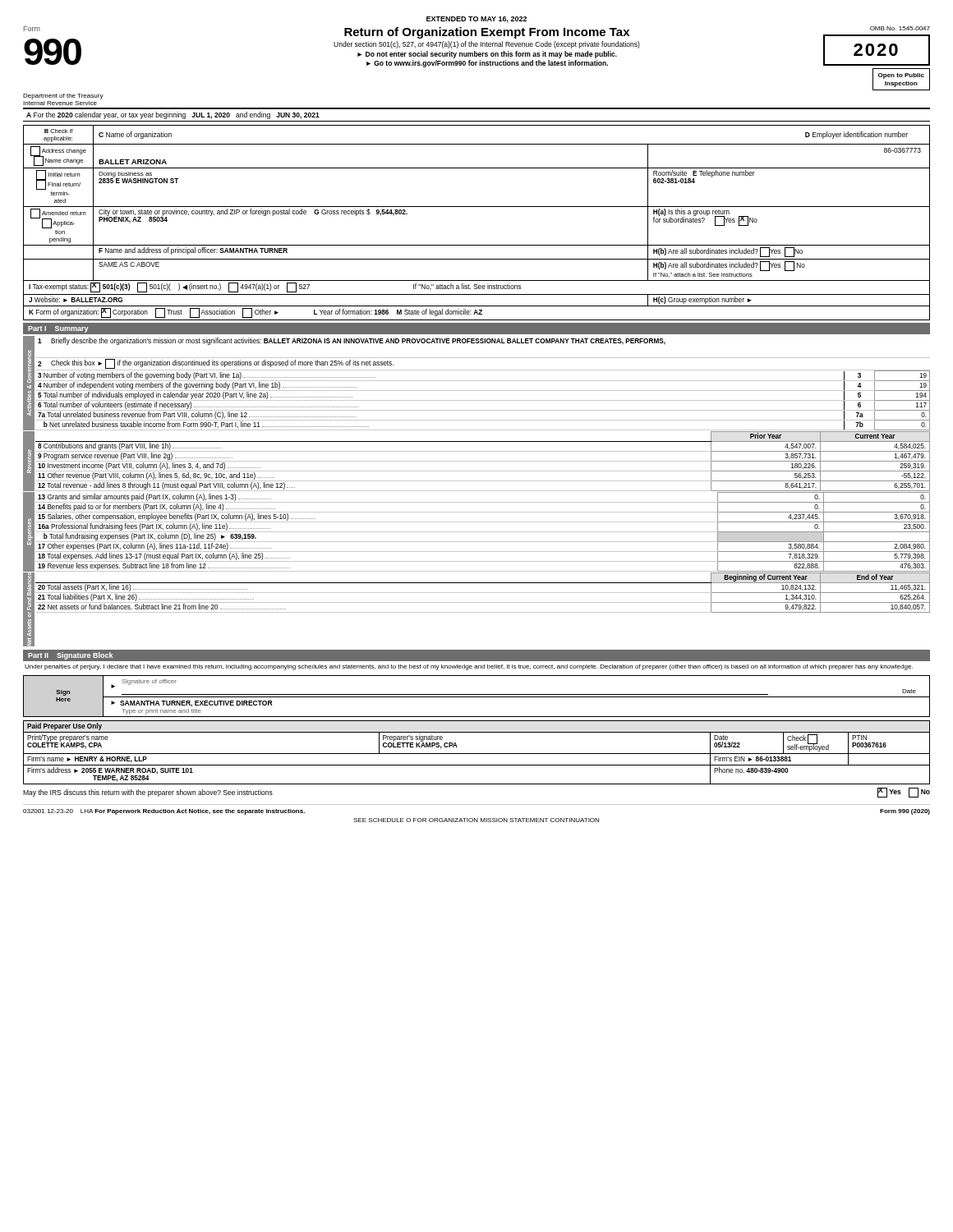Locate the text "Part II Signature Block"
The image size is (953, 1232).
(70, 655)
